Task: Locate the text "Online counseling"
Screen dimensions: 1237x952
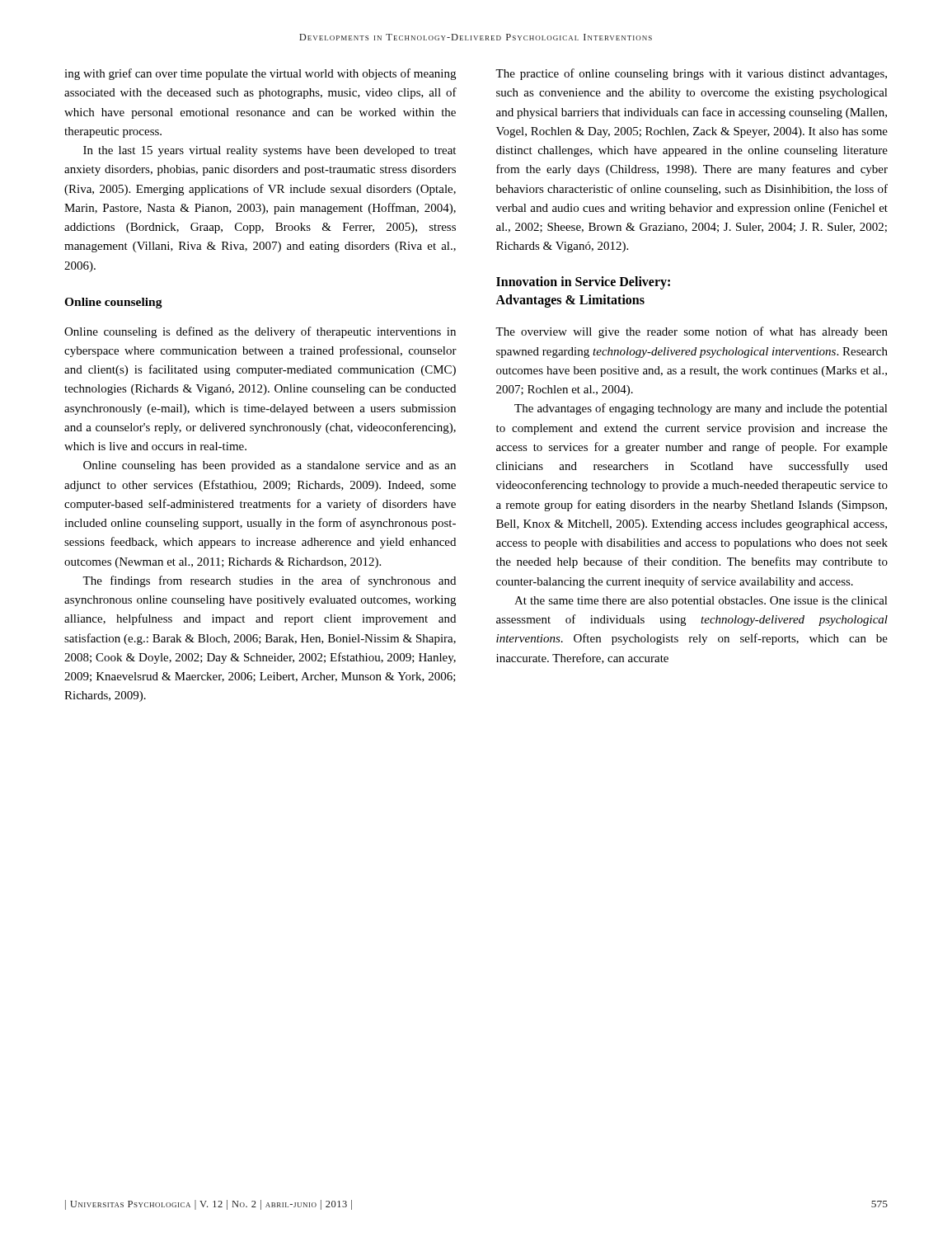Action: (x=113, y=301)
